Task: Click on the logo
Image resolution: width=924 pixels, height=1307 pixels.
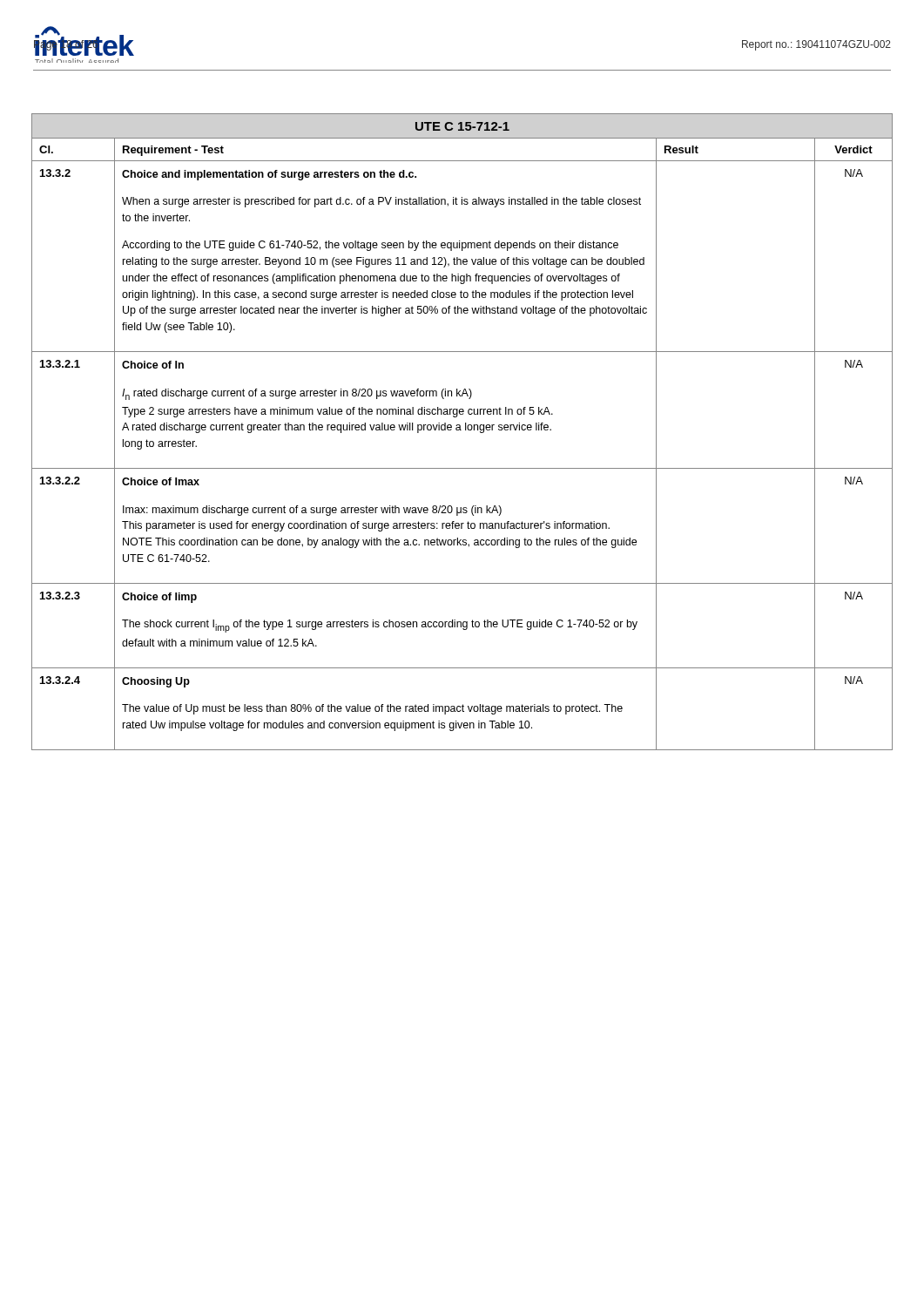Action: 103,41
